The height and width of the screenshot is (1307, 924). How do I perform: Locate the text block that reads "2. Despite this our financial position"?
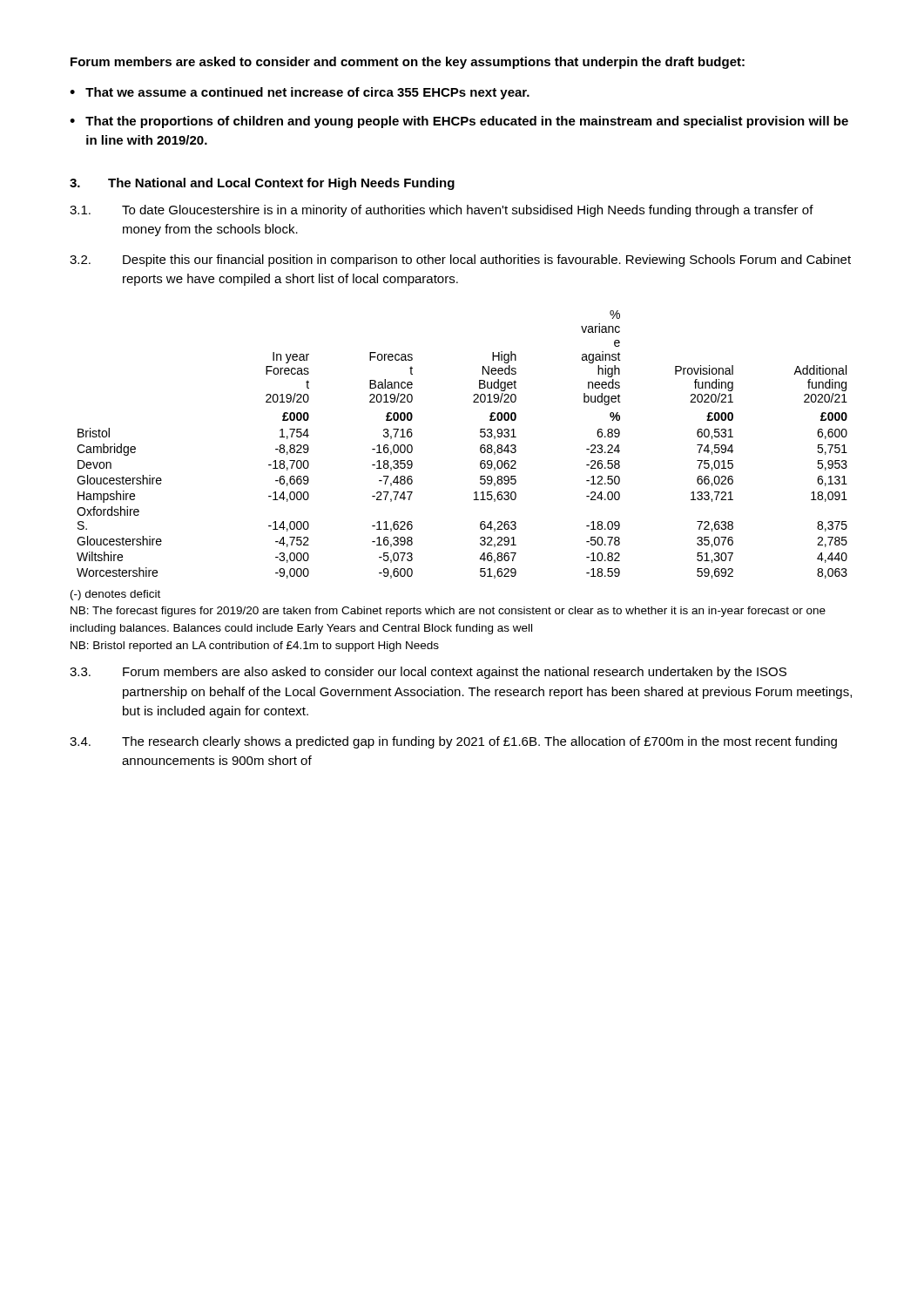[462, 270]
